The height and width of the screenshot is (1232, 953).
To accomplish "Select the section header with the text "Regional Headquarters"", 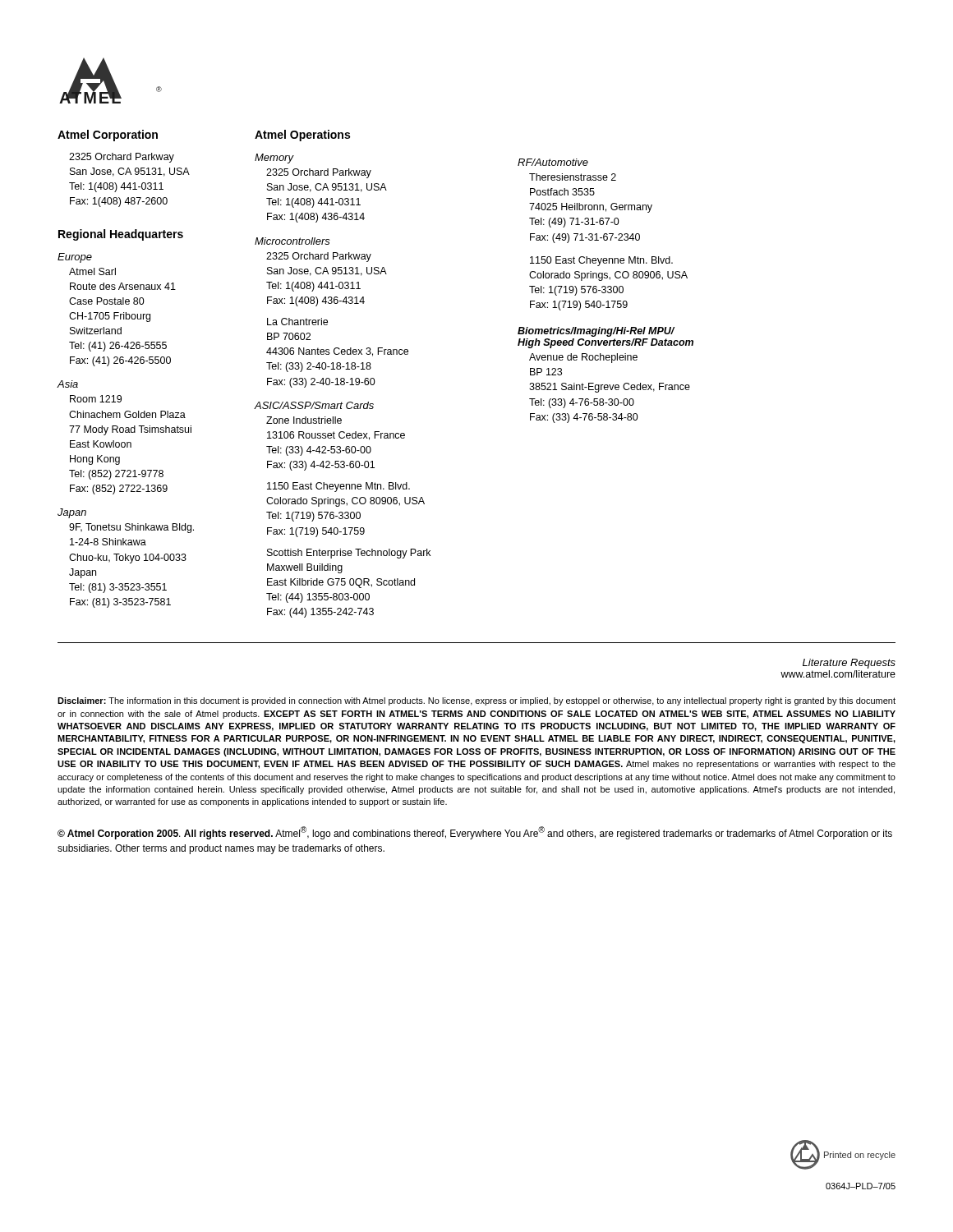I will click(120, 234).
